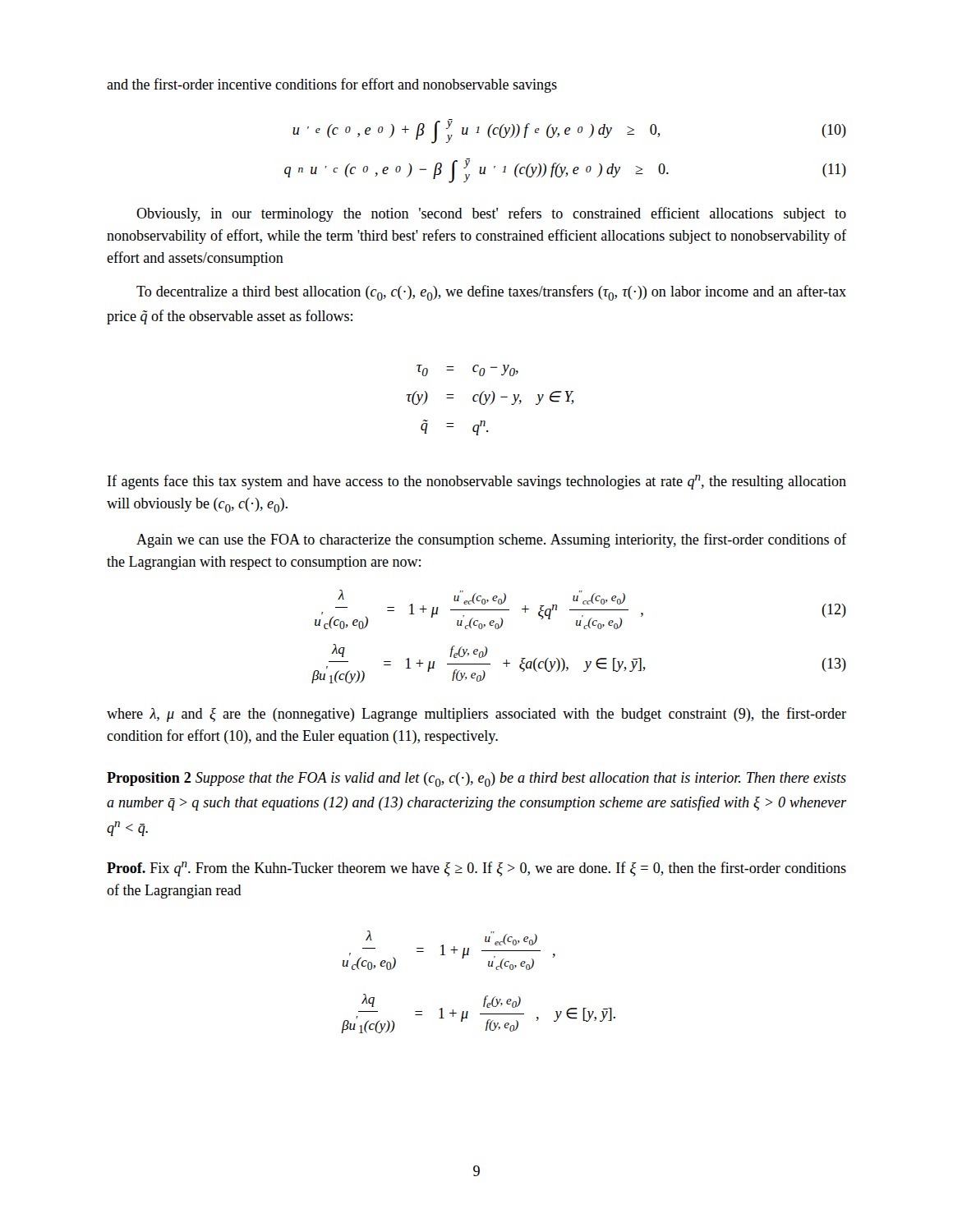Locate the block of text that opens with "If agents face this tax system and"
This screenshot has width=953, height=1232.
tap(476, 492)
